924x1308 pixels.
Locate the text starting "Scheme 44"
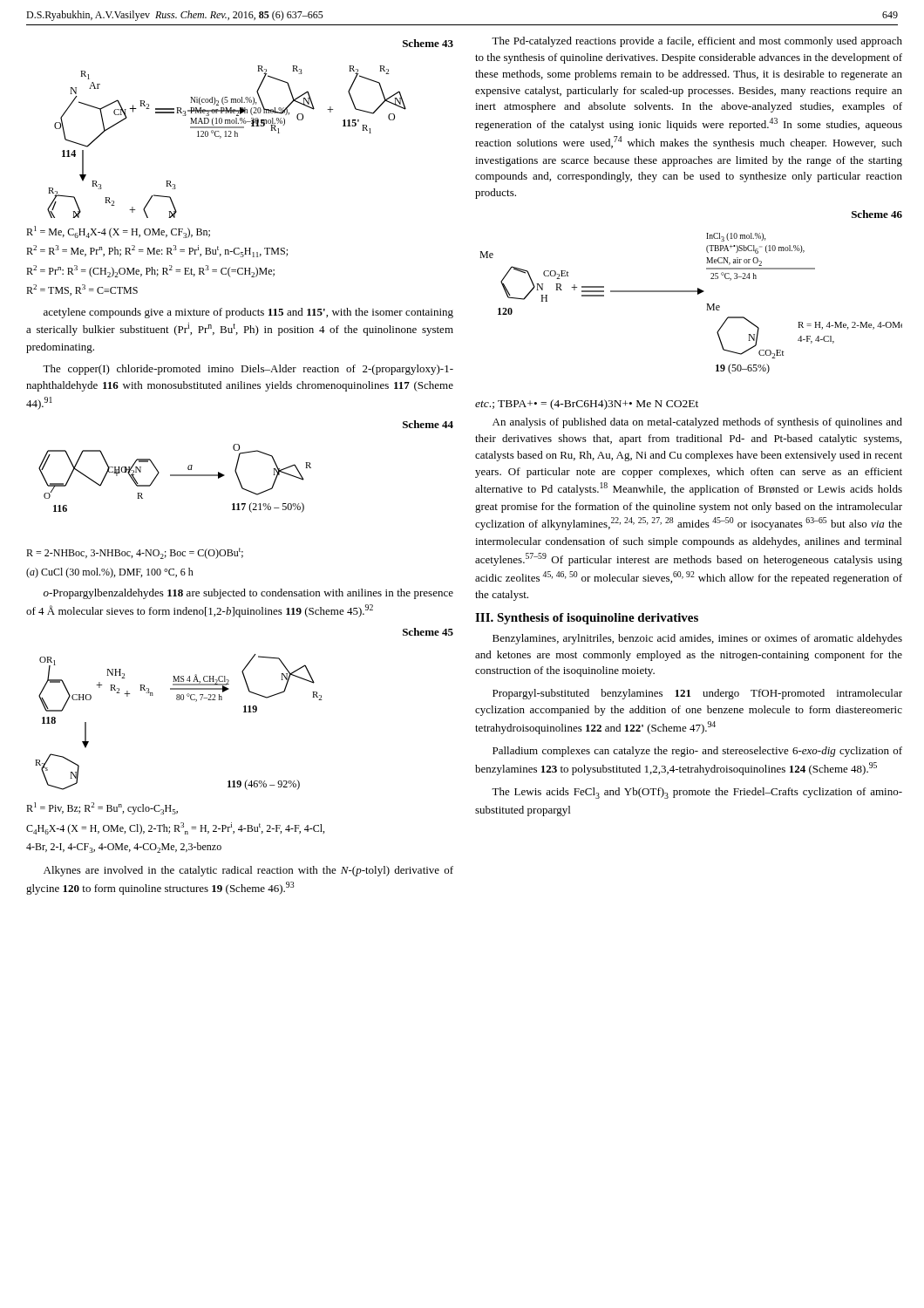click(x=428, y=424)
